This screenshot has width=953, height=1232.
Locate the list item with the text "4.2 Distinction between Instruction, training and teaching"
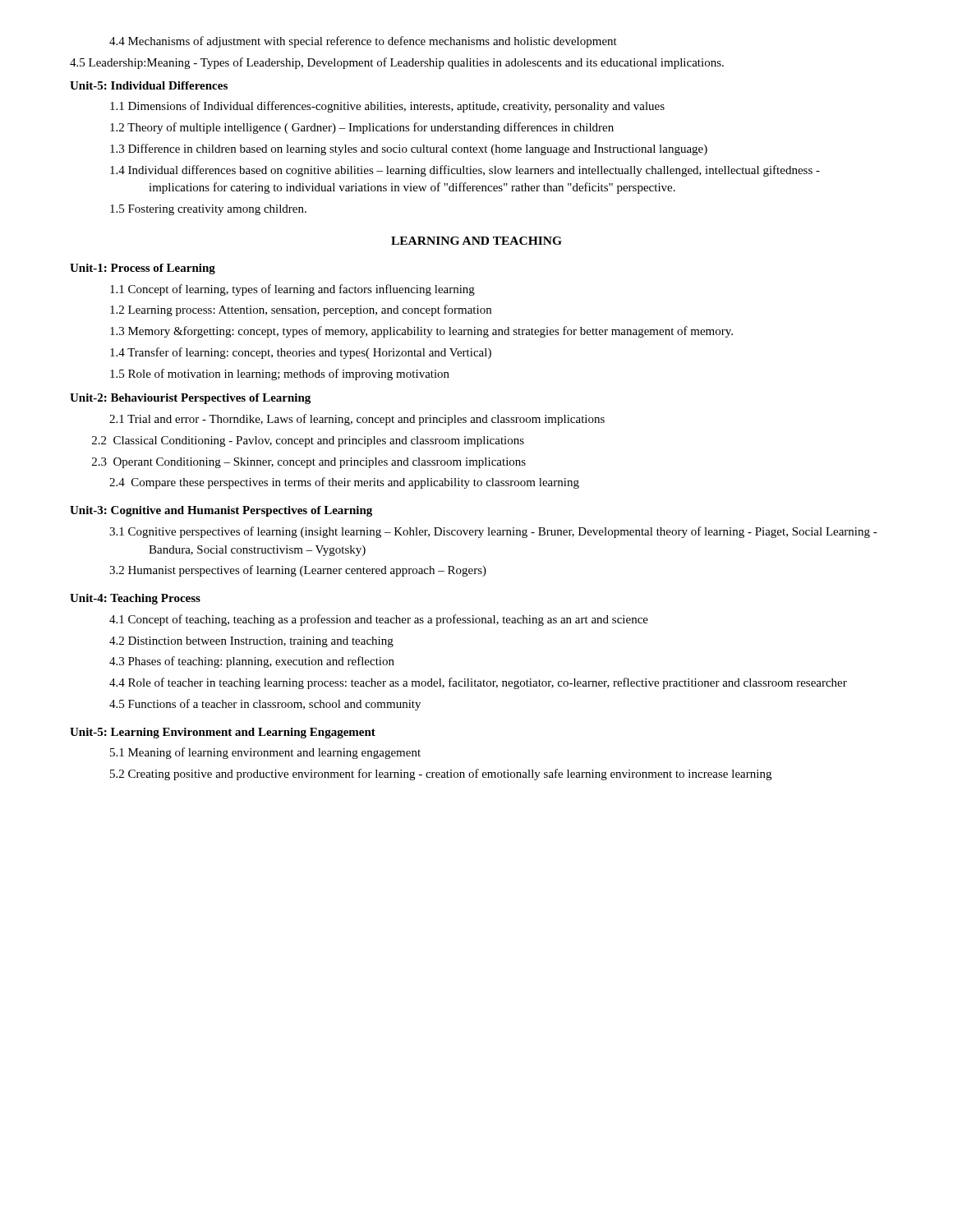click(x=251, y=640)
